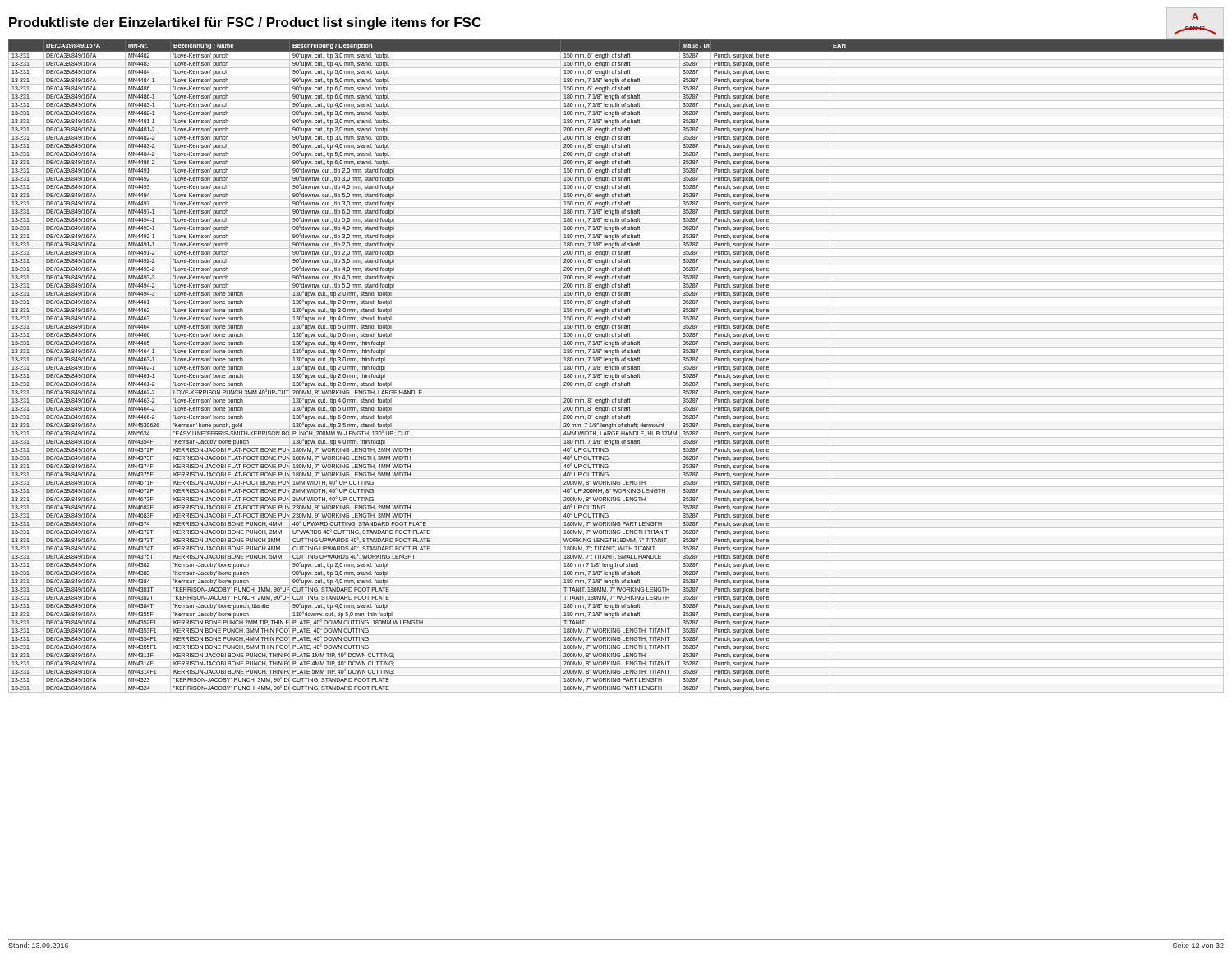Click on the table containing "Punch, surgical, bone"
1232x953 pixels.
[x=616, y=366]
